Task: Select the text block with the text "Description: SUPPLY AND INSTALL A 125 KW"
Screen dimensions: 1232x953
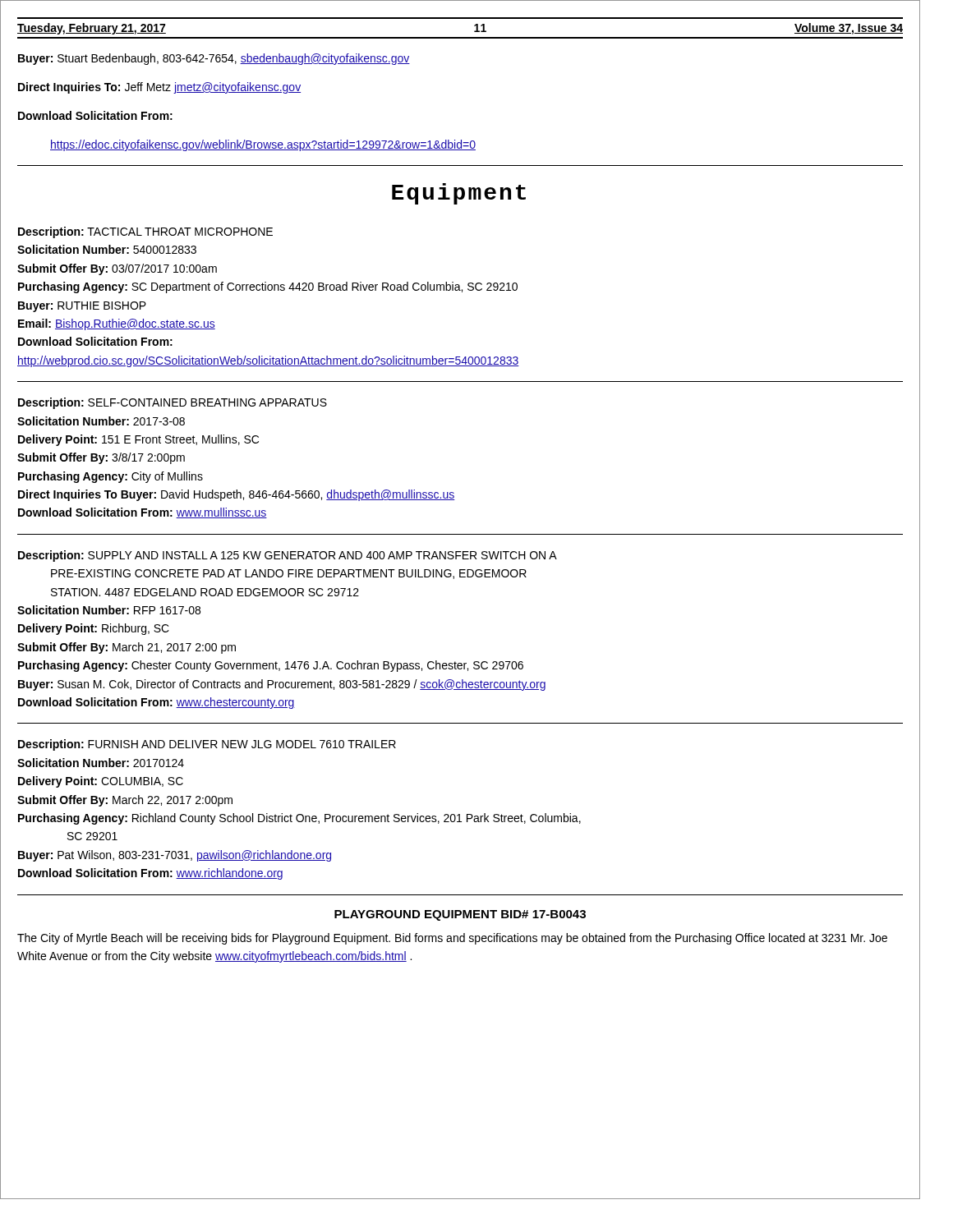Action: point(288,556)
